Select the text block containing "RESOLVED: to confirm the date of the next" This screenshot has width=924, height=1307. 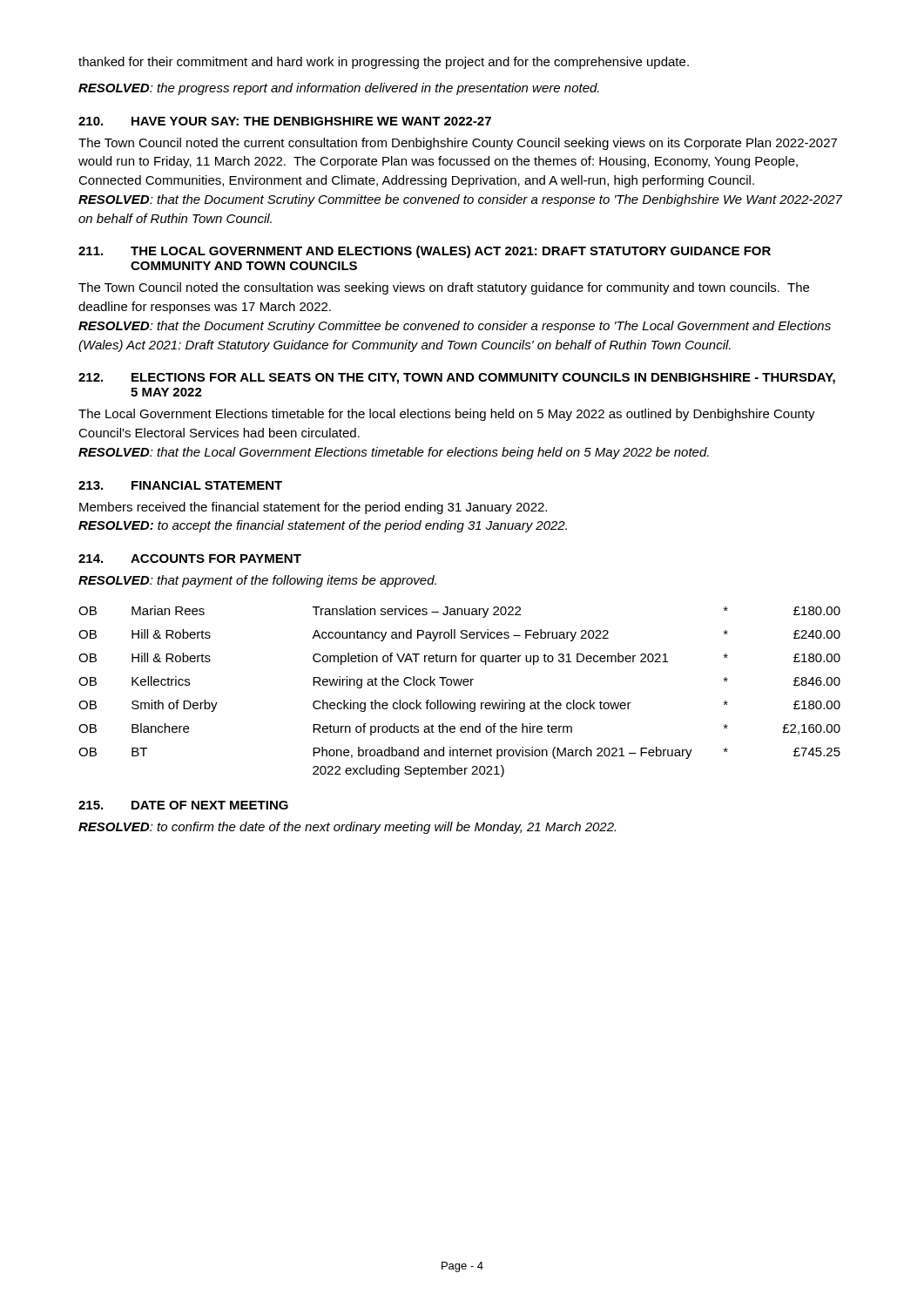(x=462, y=827)
